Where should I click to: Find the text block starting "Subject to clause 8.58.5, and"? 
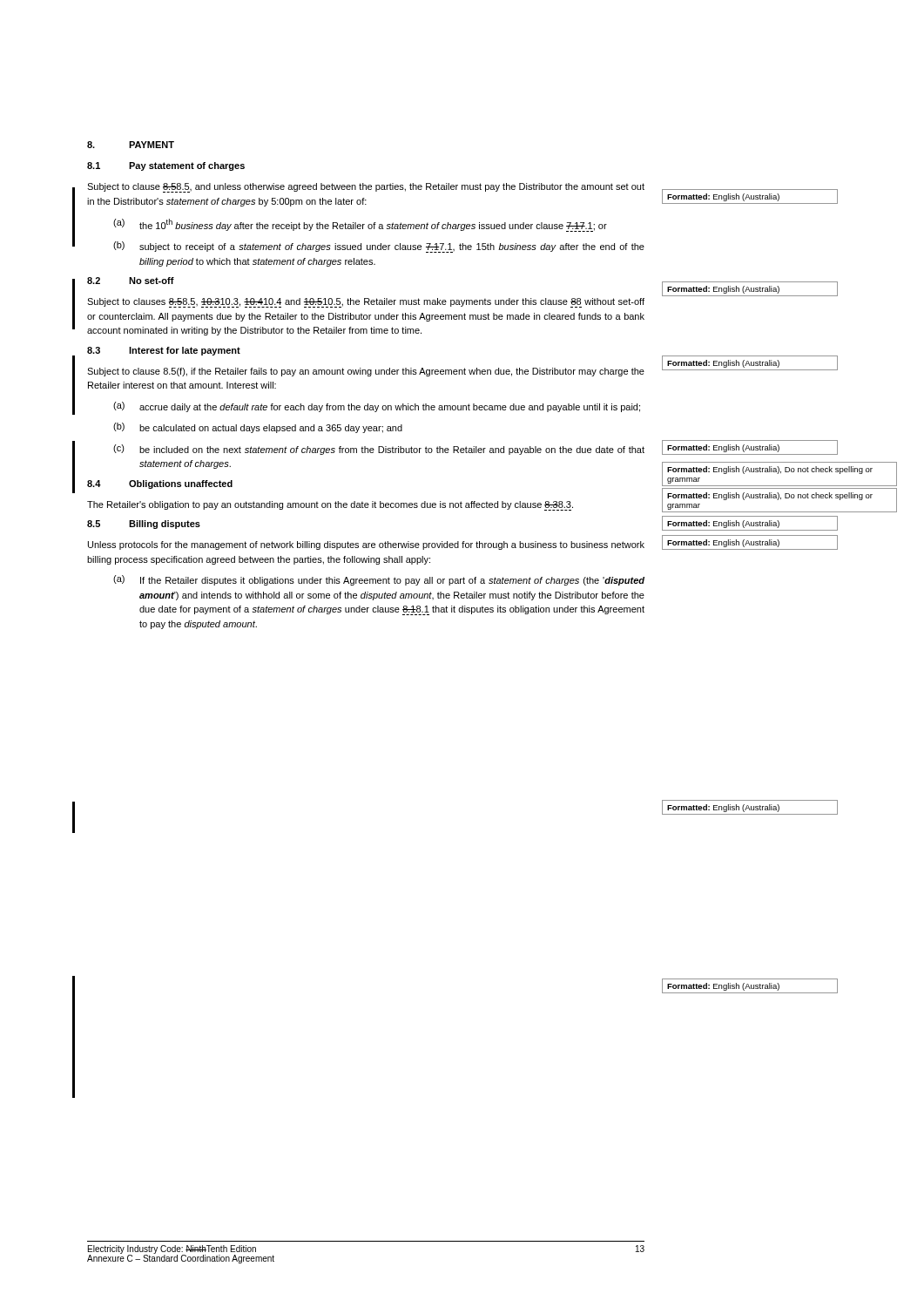pos(366,194)
